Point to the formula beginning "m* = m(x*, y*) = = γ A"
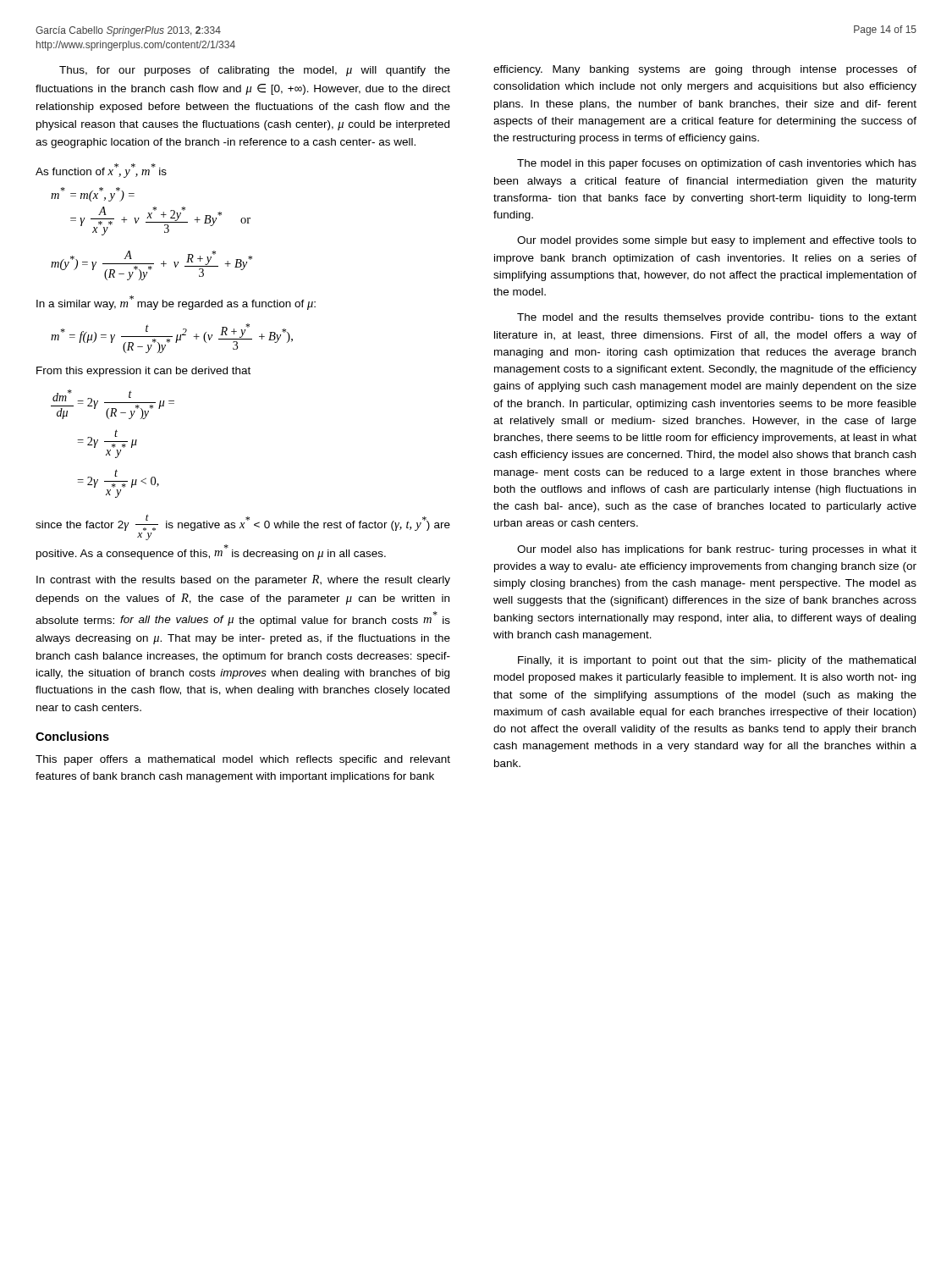This screenshot has height=1270, width=952. pos(250,233)
